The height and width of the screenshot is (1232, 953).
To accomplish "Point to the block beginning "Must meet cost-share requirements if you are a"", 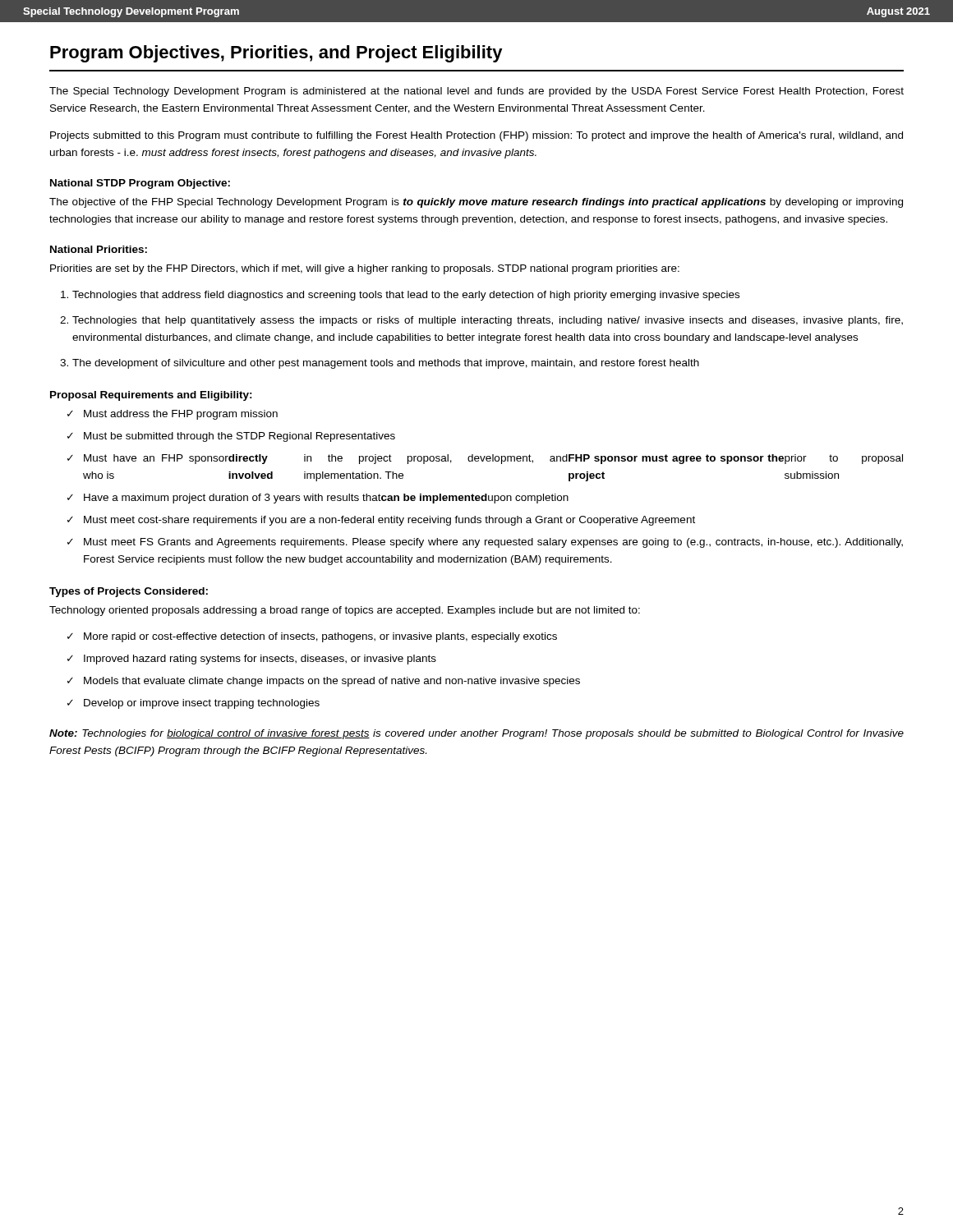I will coord(476,520).
